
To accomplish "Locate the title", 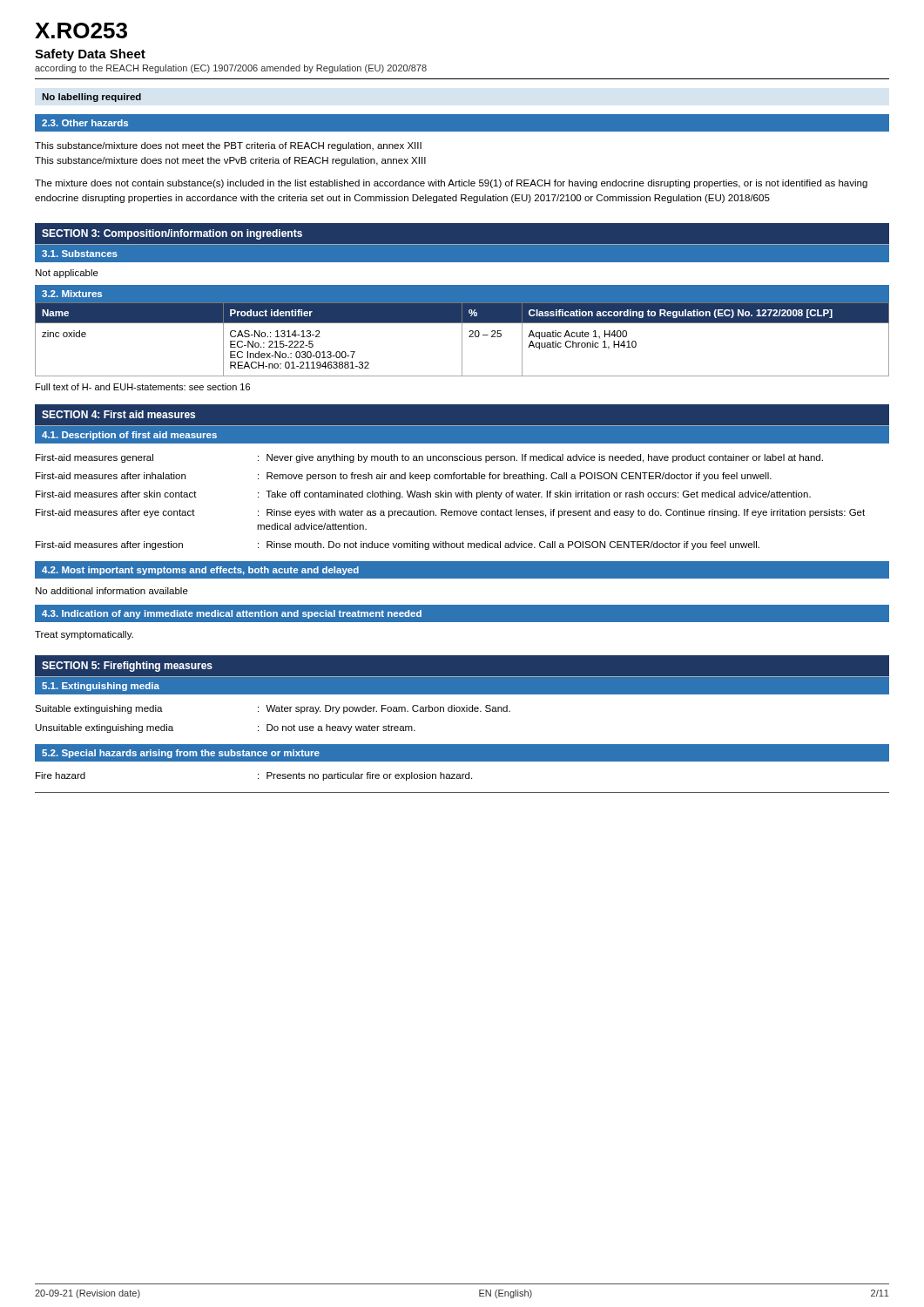I will click(x=81, y=30).
